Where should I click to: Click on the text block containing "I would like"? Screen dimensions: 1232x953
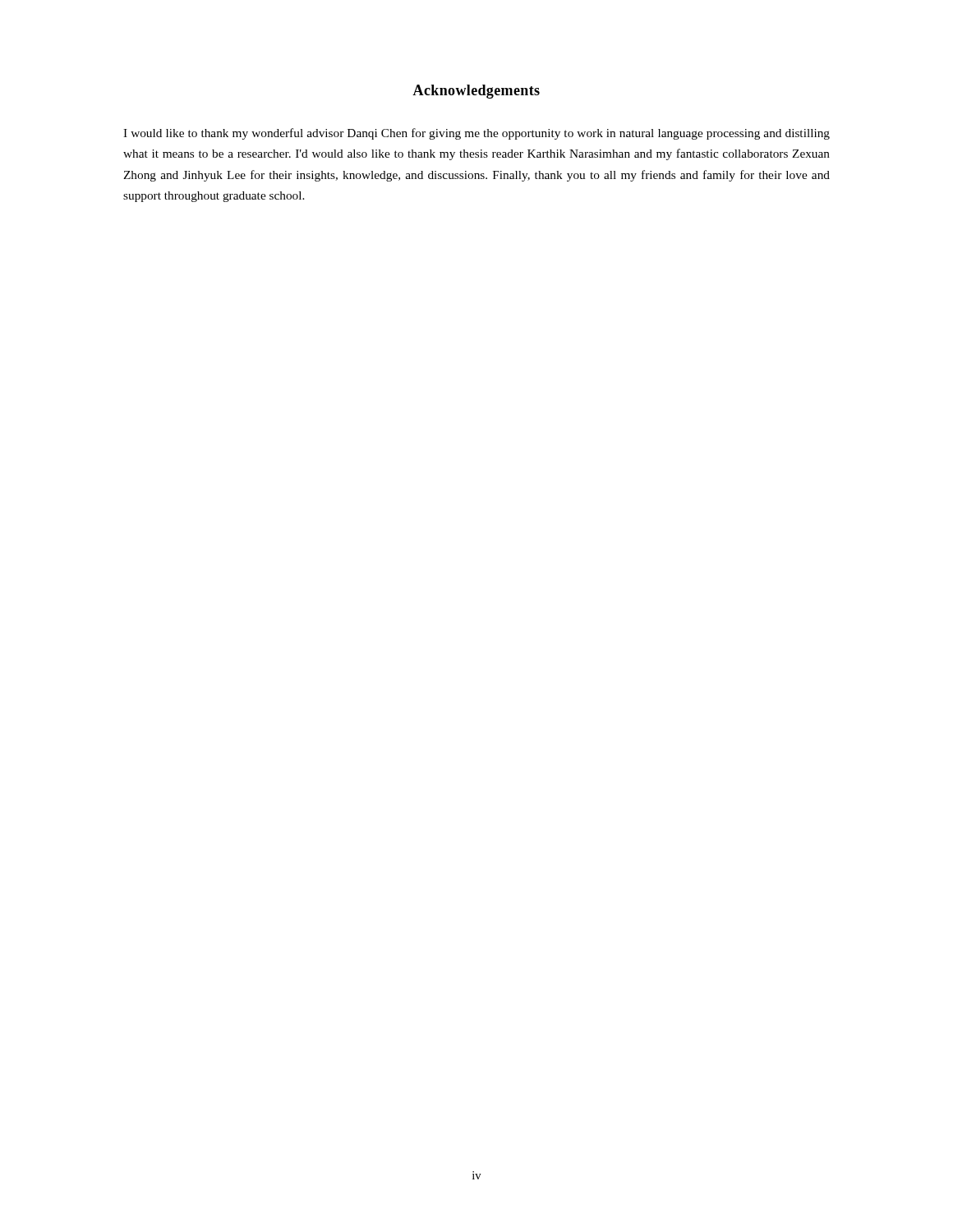tap(476, 164)
